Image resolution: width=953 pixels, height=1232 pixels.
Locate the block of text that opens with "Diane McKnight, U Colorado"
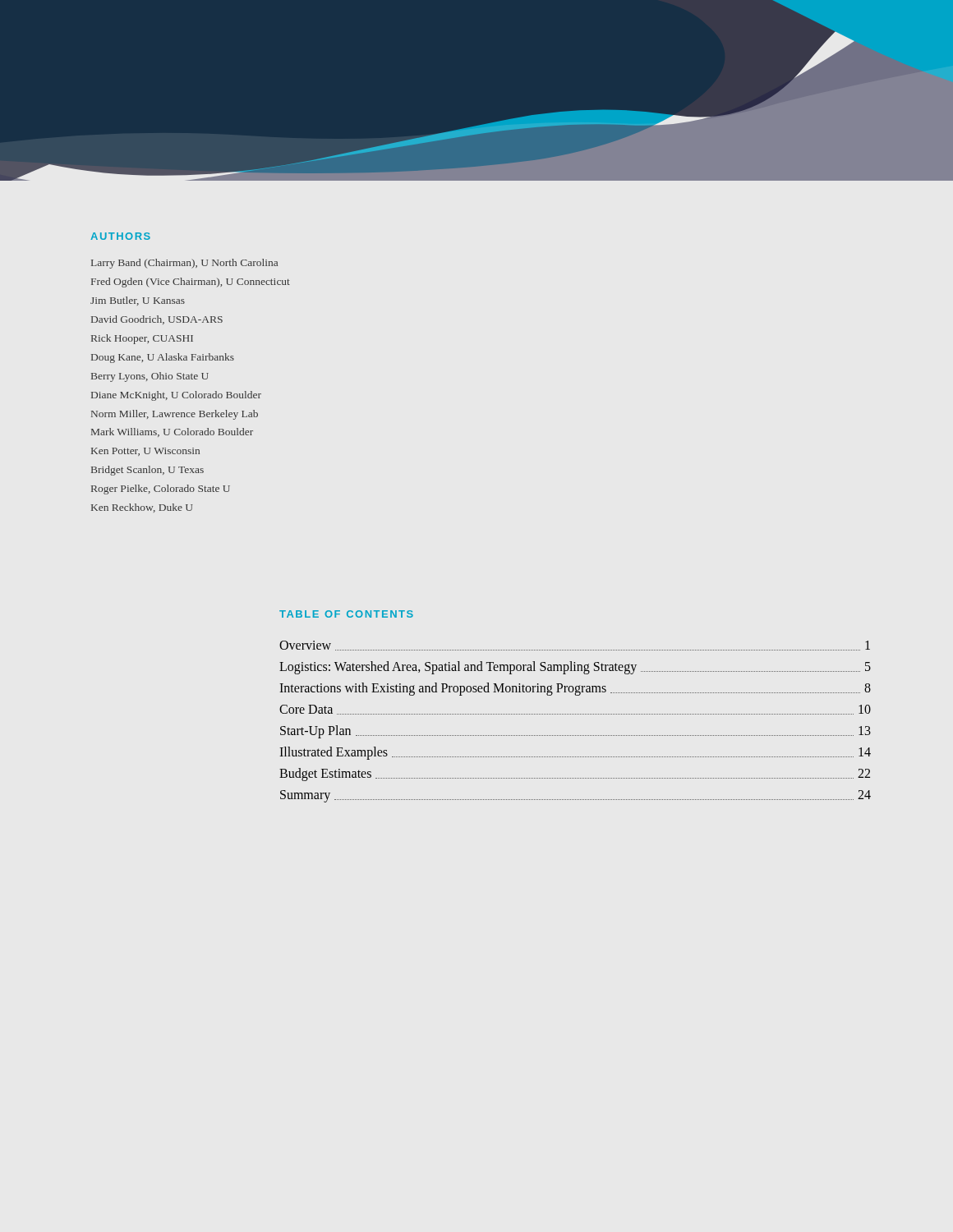click(x=176, y=394)
